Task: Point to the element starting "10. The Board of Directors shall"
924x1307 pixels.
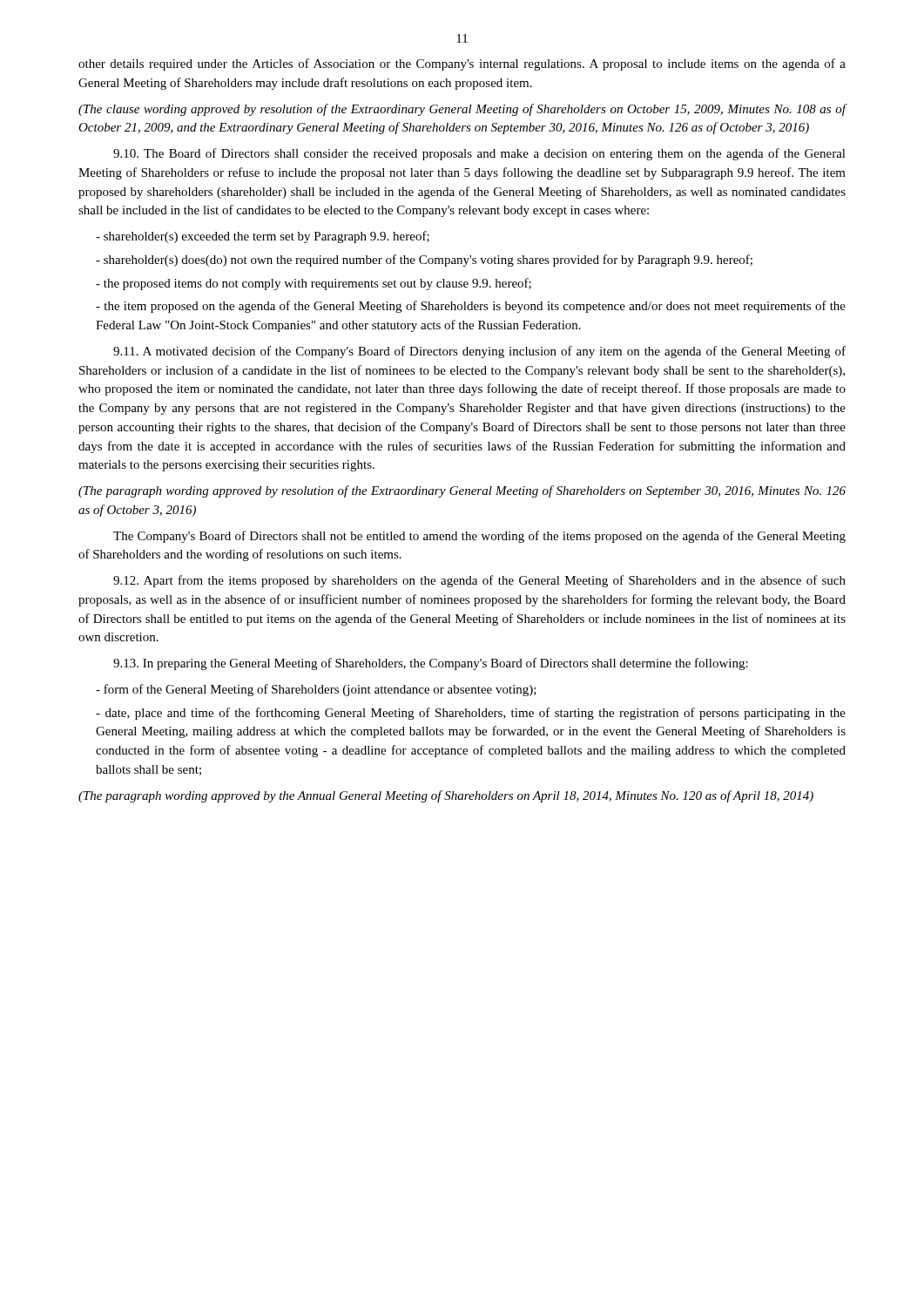Action: [x=462, y=183]
